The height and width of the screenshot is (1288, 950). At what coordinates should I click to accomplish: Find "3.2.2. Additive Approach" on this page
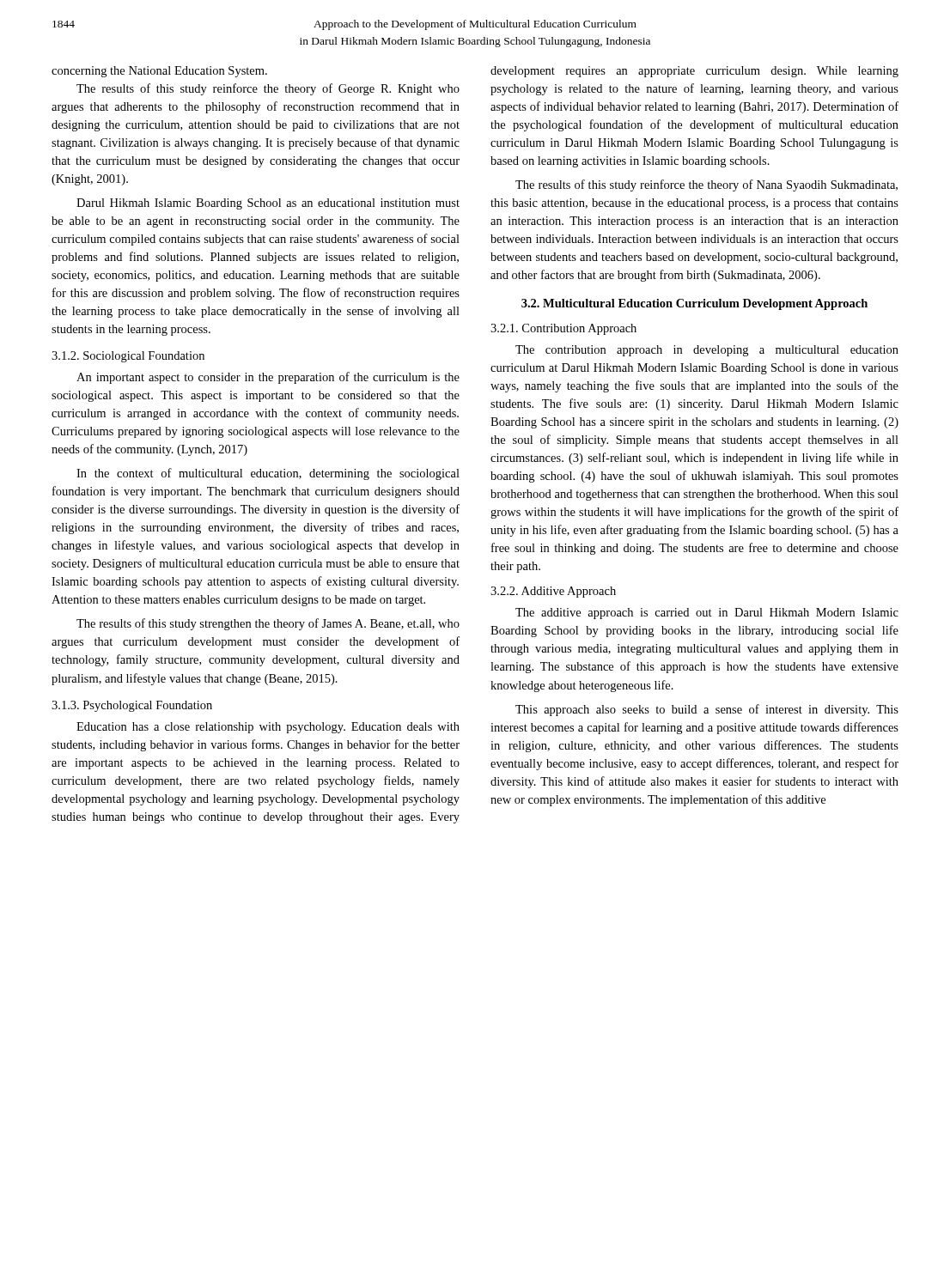[x=553, y=591]
